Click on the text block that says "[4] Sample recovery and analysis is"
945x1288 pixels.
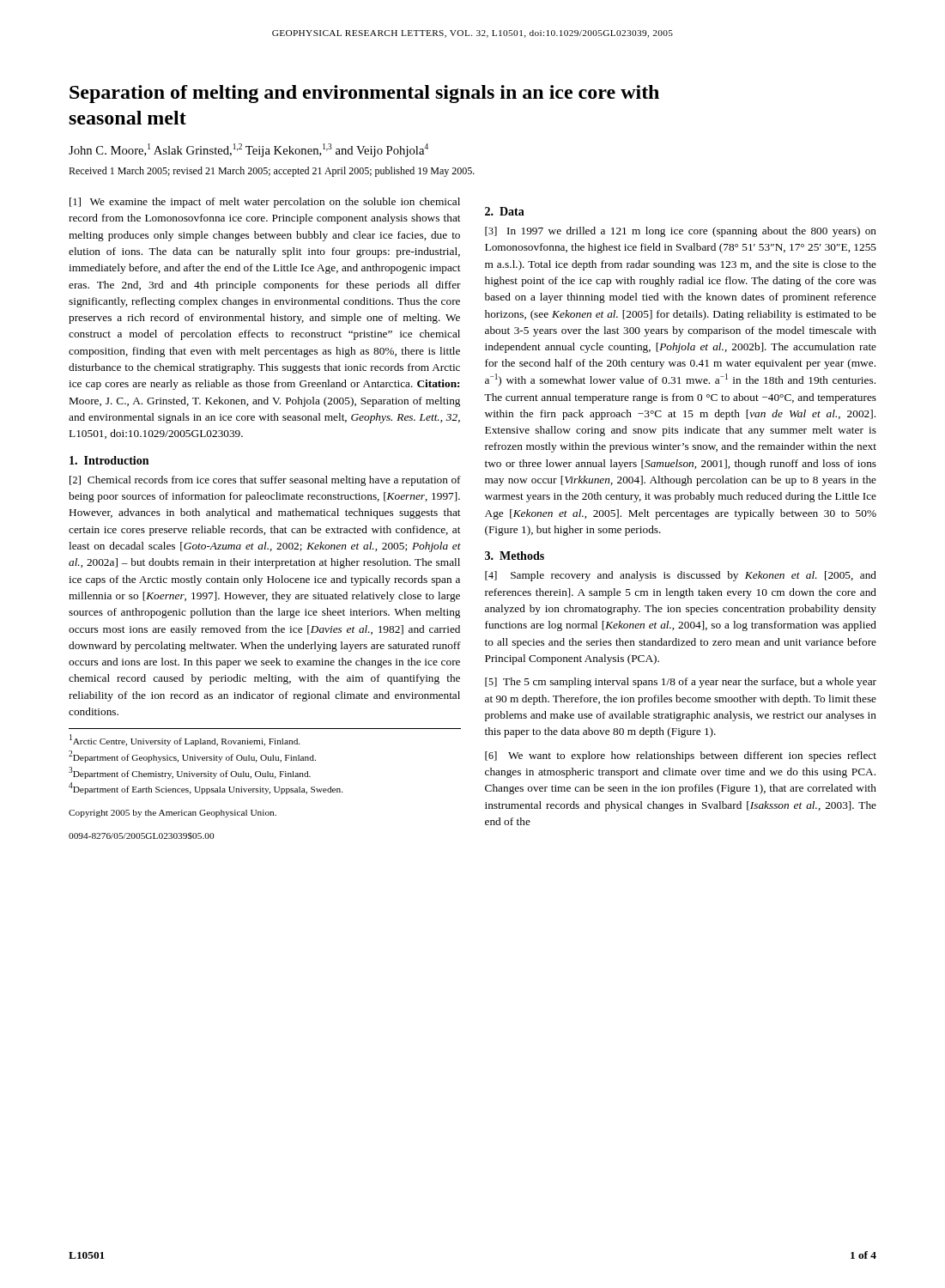pos(680,617)
